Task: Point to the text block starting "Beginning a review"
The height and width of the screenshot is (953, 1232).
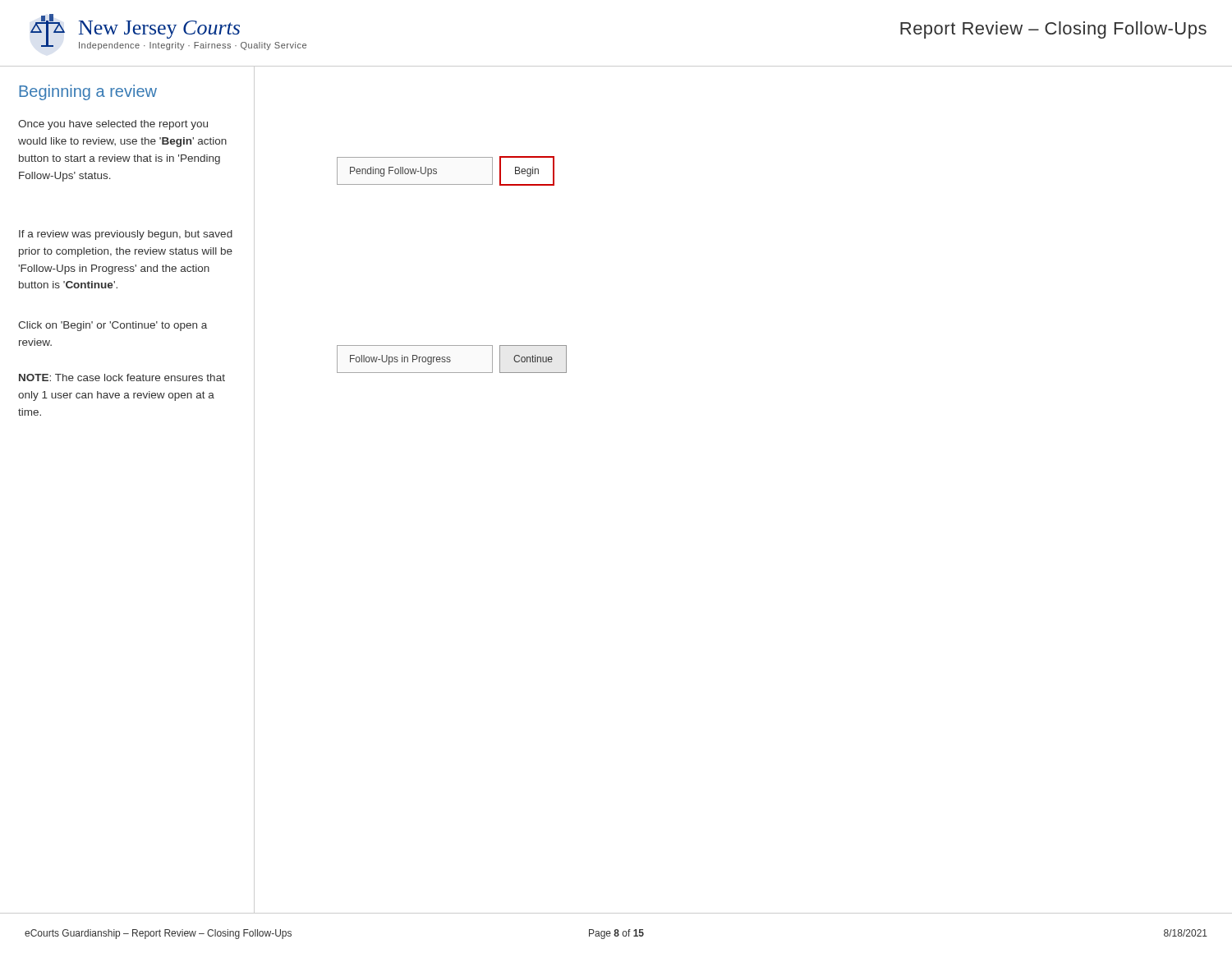Action: point(87,91)
